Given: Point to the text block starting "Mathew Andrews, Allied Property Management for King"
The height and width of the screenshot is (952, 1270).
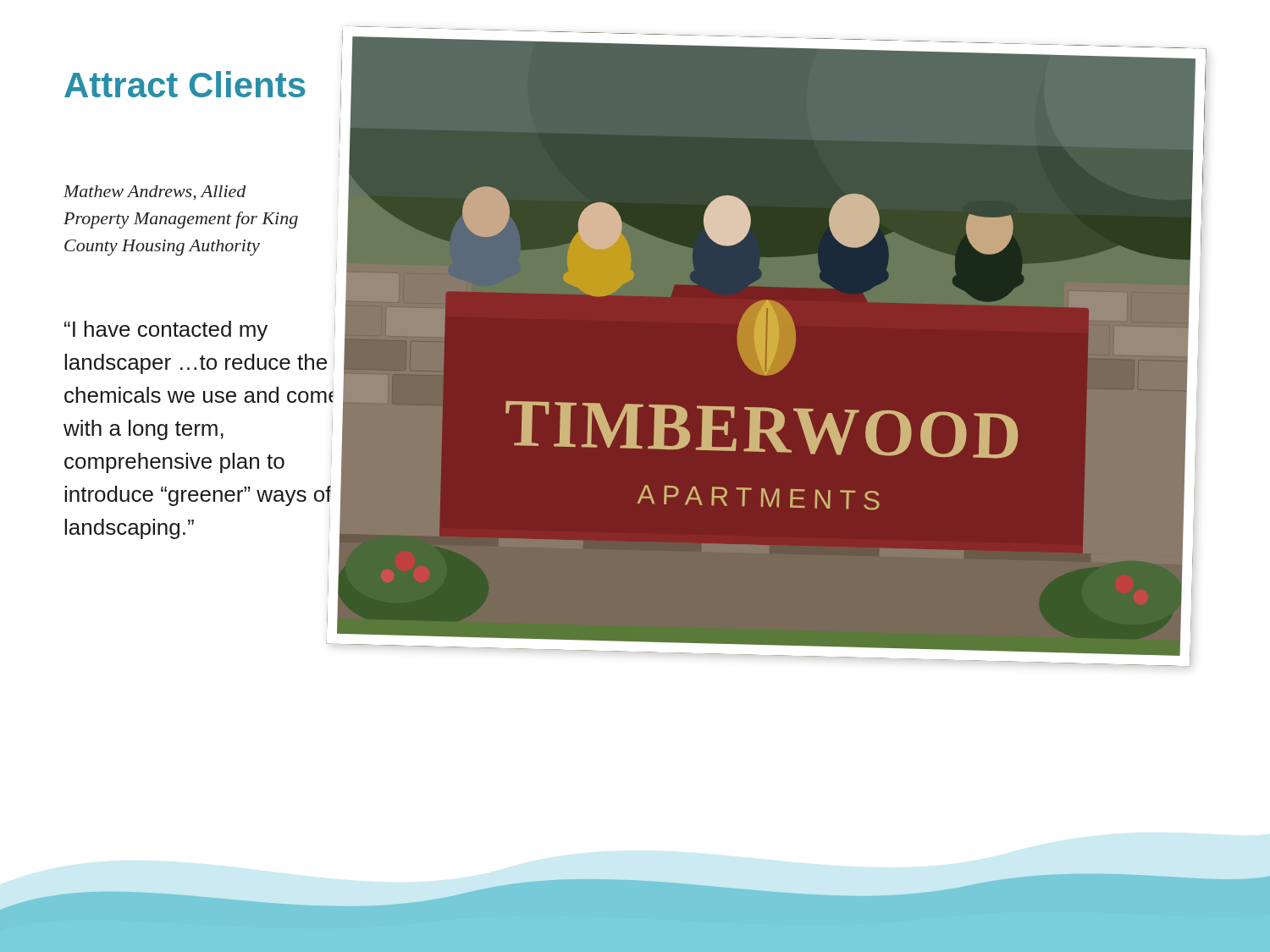Looking at the screenshot, I should (x=181, y=218).
